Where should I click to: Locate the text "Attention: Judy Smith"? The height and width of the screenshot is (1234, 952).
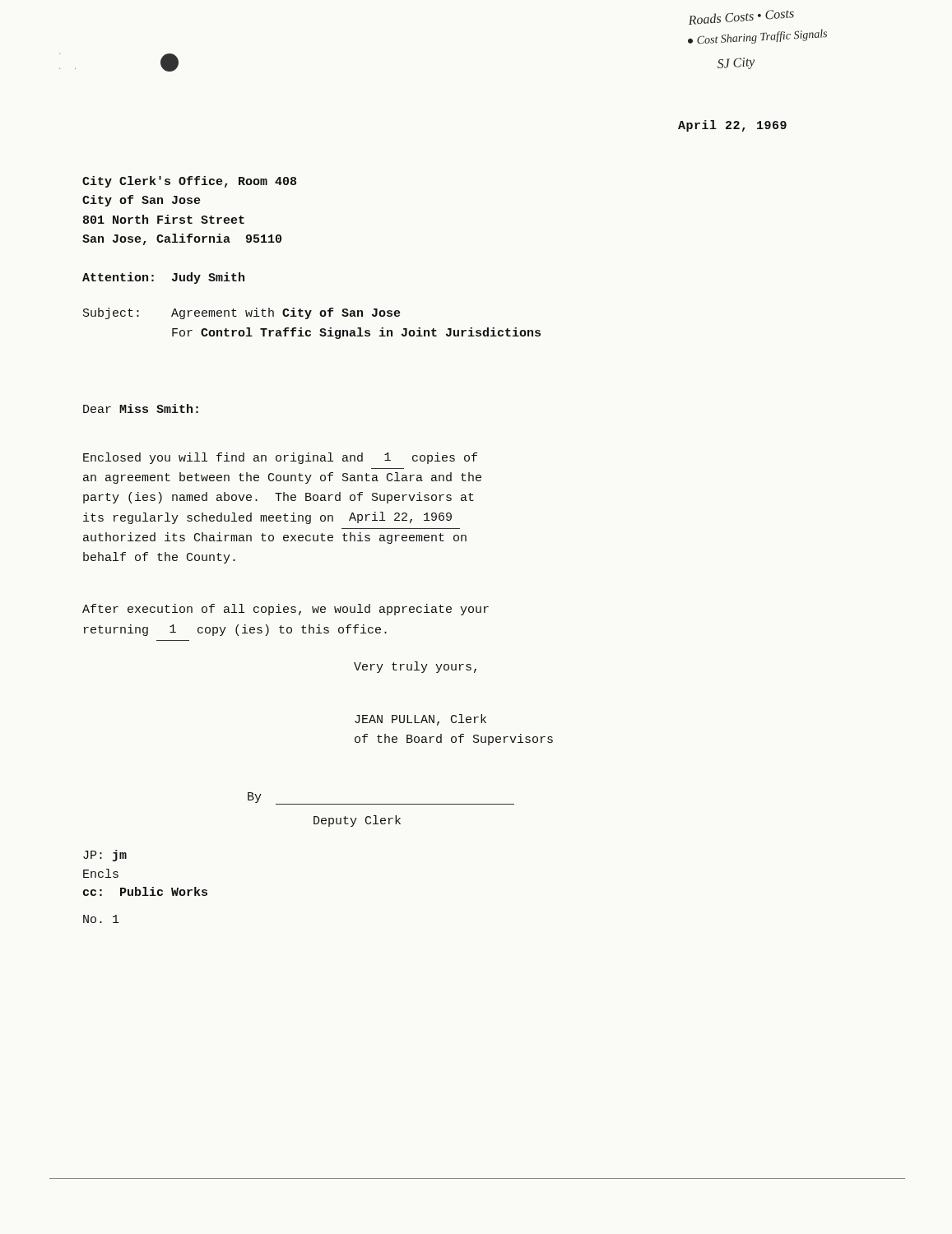coord(164,278)
